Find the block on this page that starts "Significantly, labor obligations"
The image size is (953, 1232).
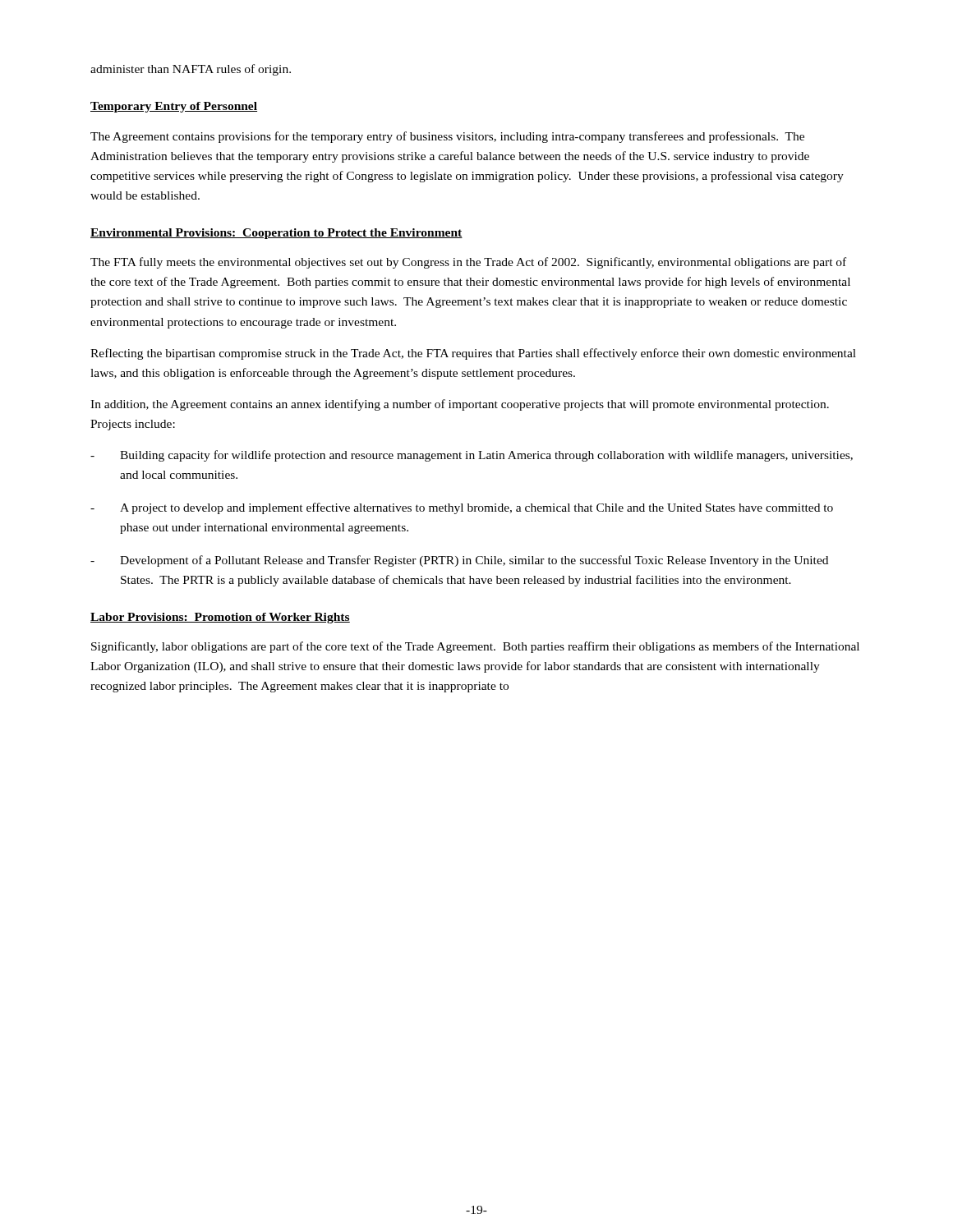475,666
